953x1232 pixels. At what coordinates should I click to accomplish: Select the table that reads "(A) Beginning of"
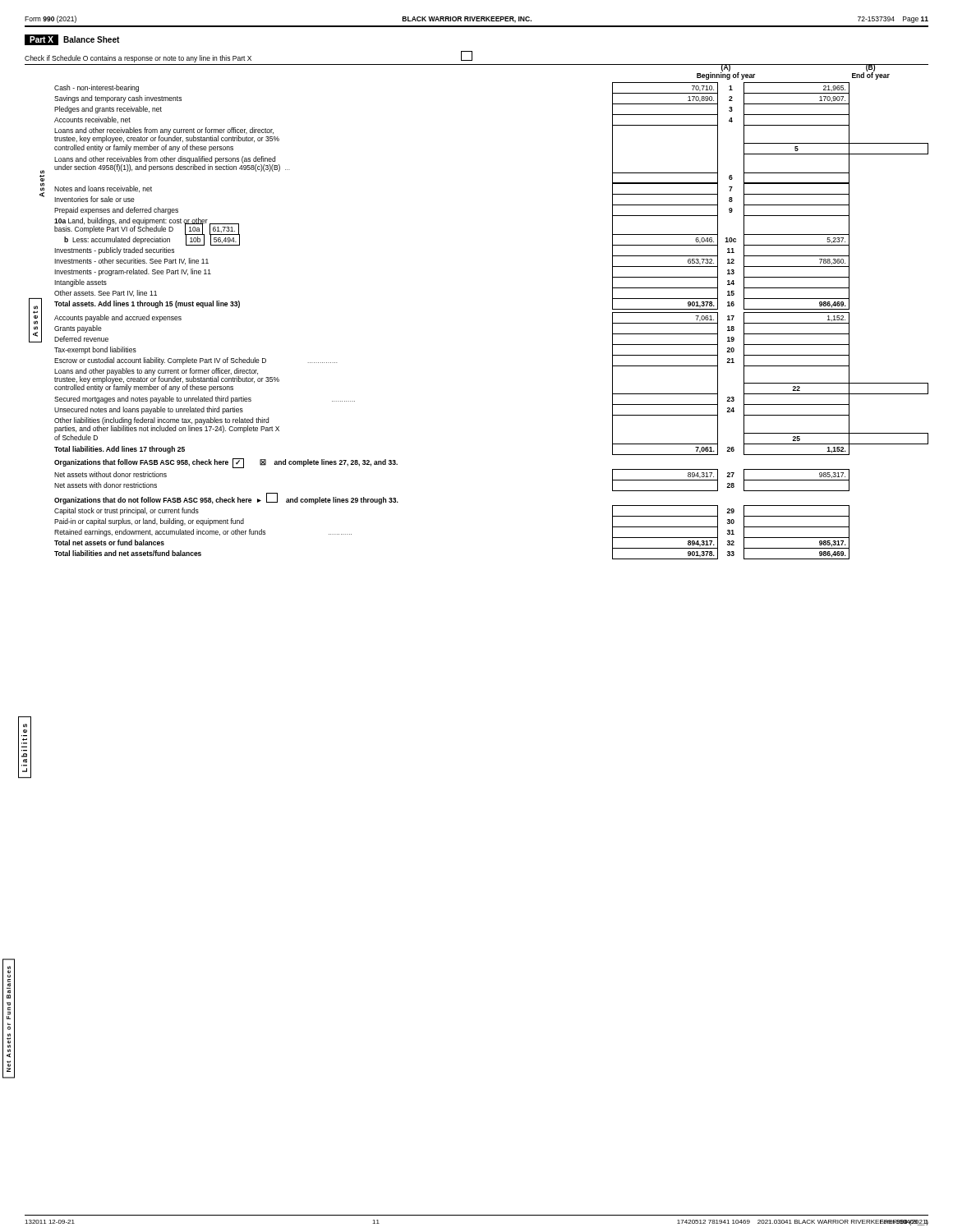pyautogui.click(x=490, y=625)
